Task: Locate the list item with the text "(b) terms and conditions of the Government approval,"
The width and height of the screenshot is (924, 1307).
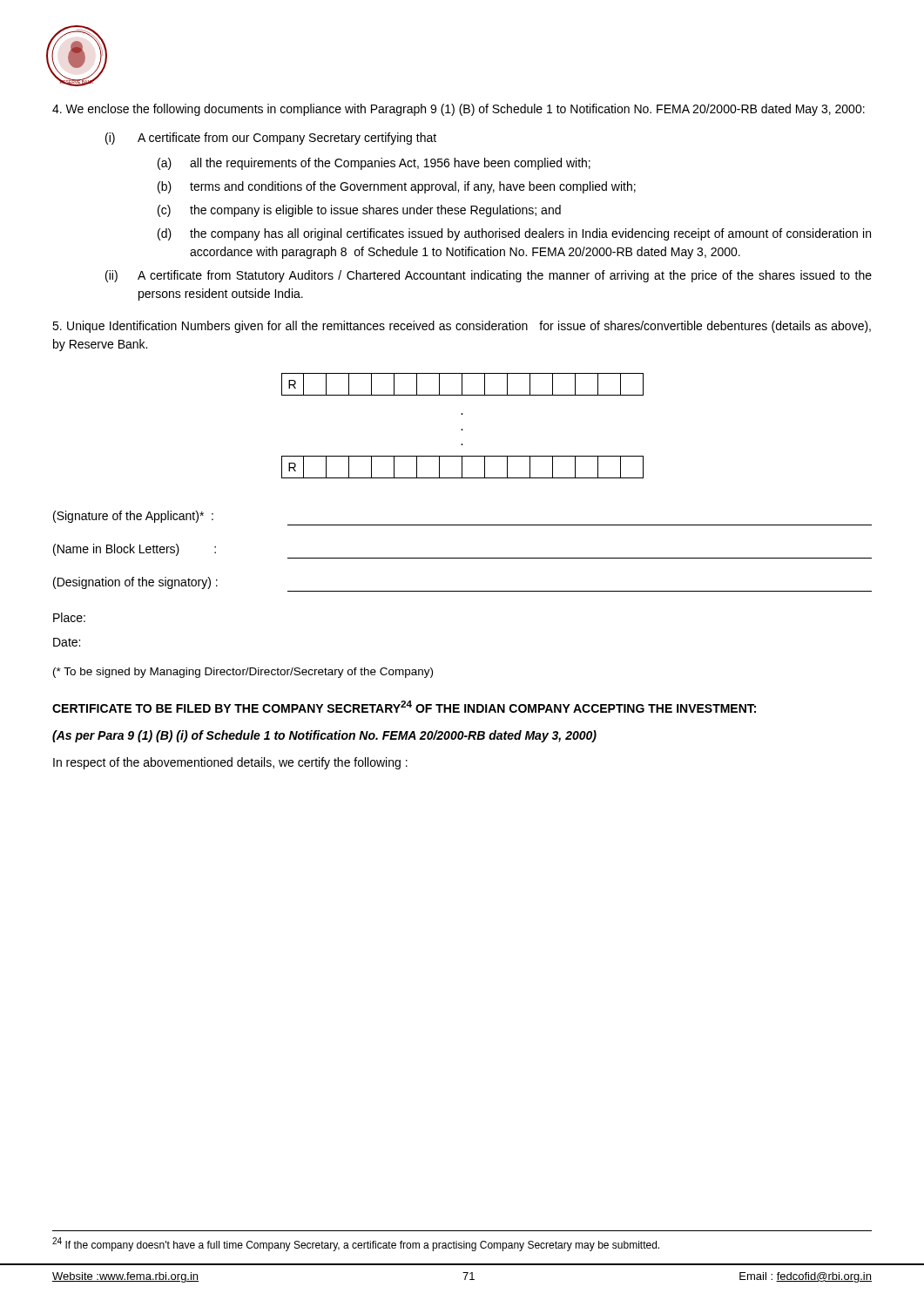Action: click(x=514, y=187)
